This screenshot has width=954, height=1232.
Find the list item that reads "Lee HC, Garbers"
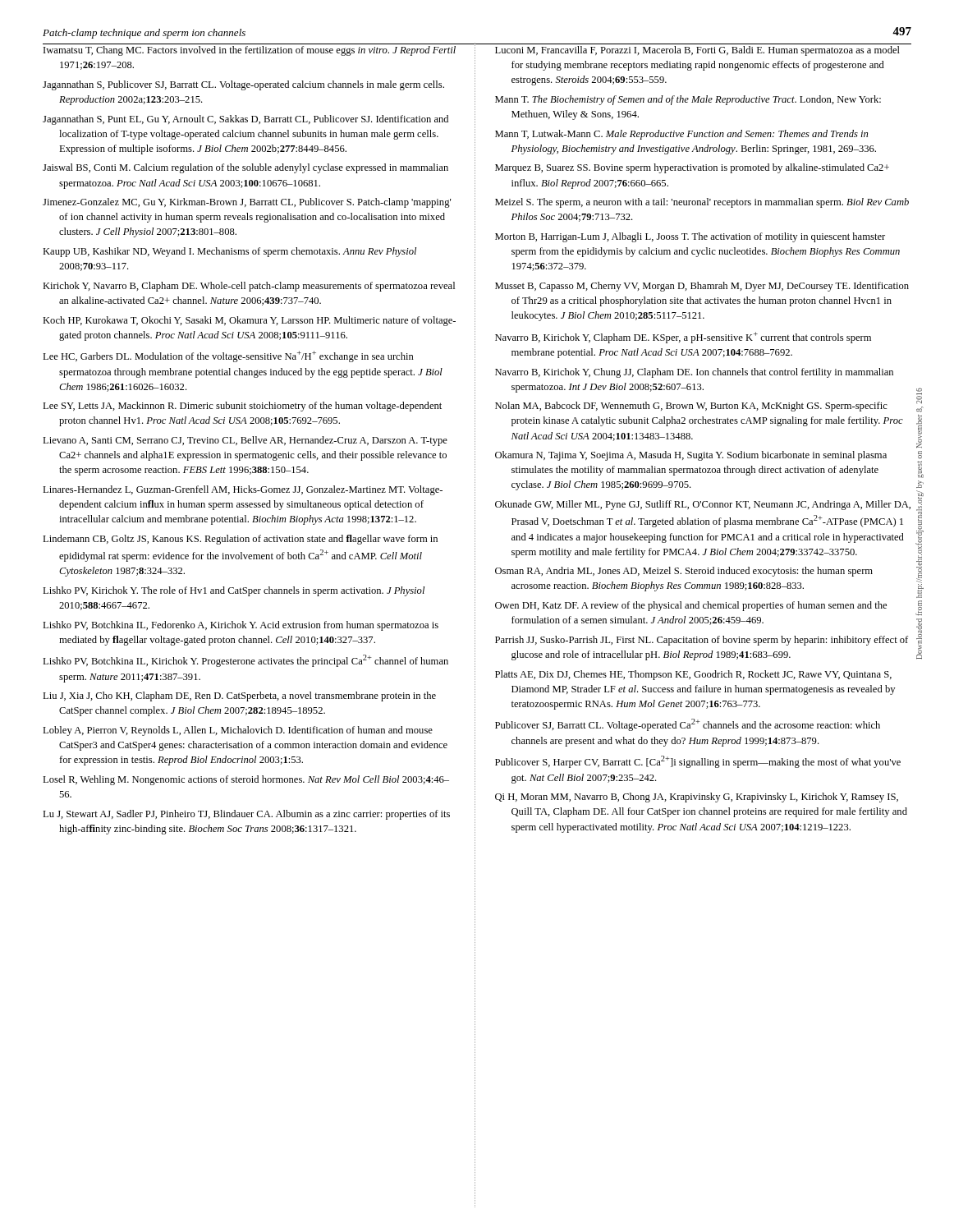click(243, 370)
